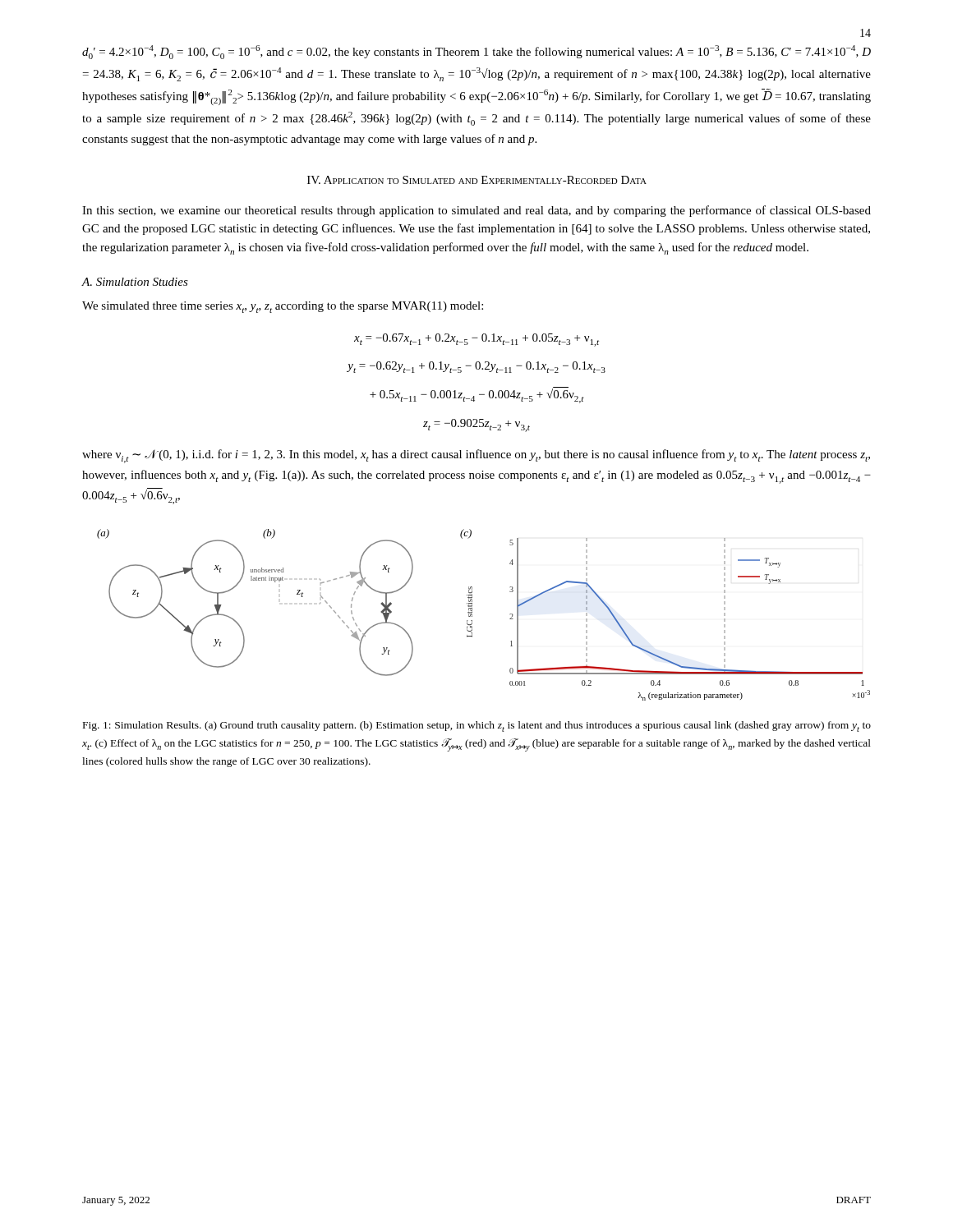Image resolution: width=953 pixels, height=1232 pixels.
Task: Find the block on this page that starts "d0′ = 4.2×10−4, D0 ="
Action: pos(476,94)
